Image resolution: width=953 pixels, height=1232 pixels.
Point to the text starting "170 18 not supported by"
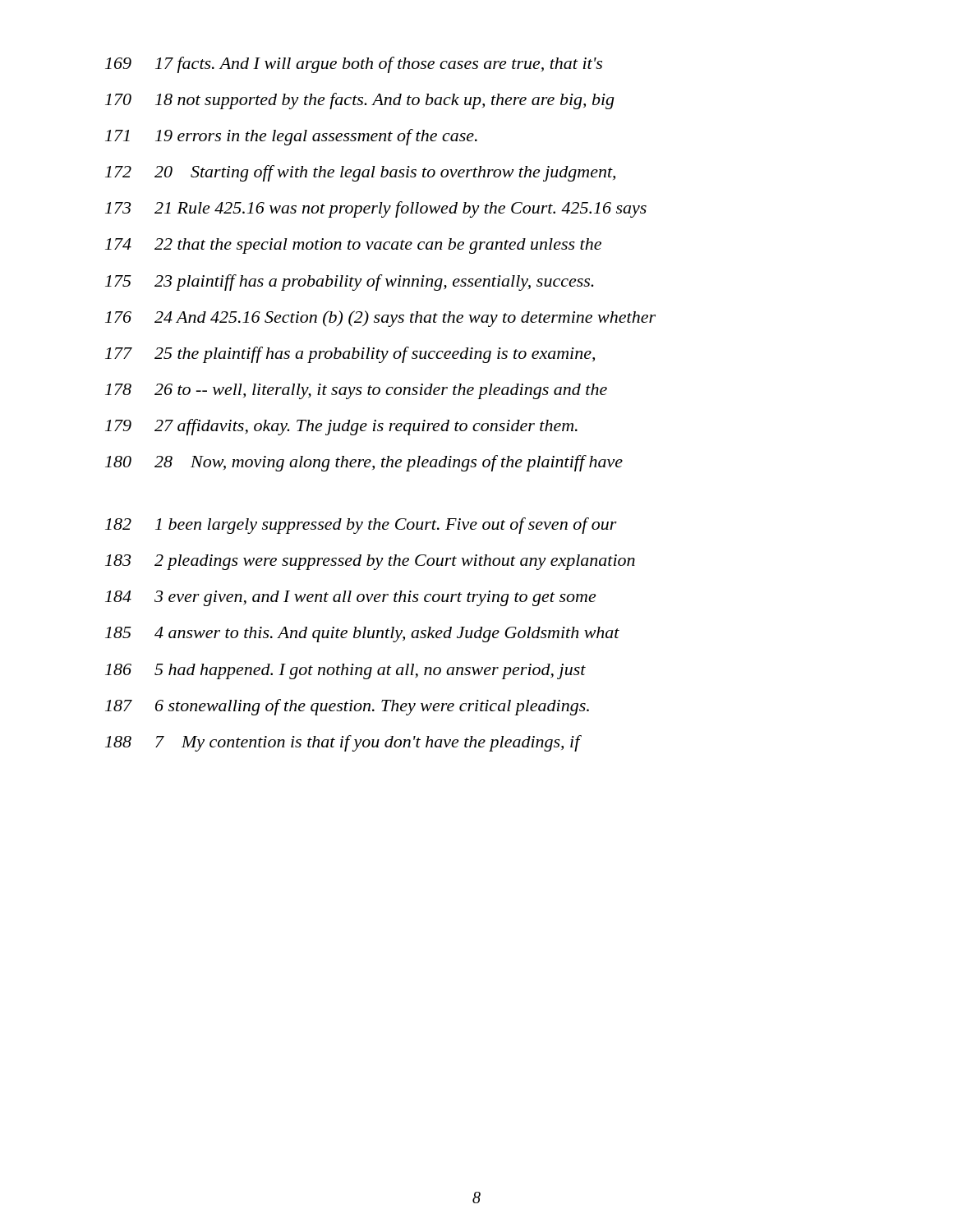[348, 99]
